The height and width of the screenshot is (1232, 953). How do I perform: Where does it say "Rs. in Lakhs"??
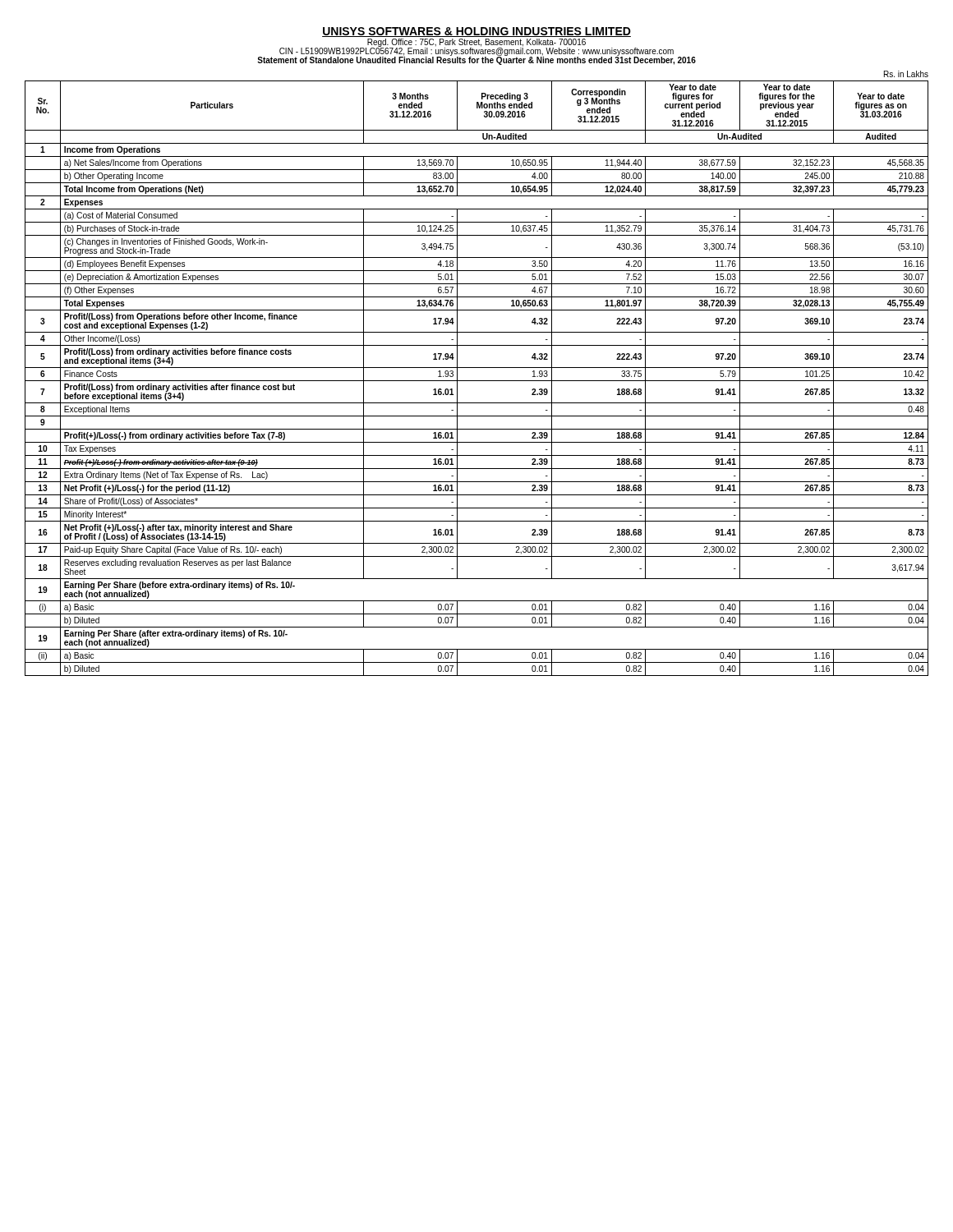(906, 74)
